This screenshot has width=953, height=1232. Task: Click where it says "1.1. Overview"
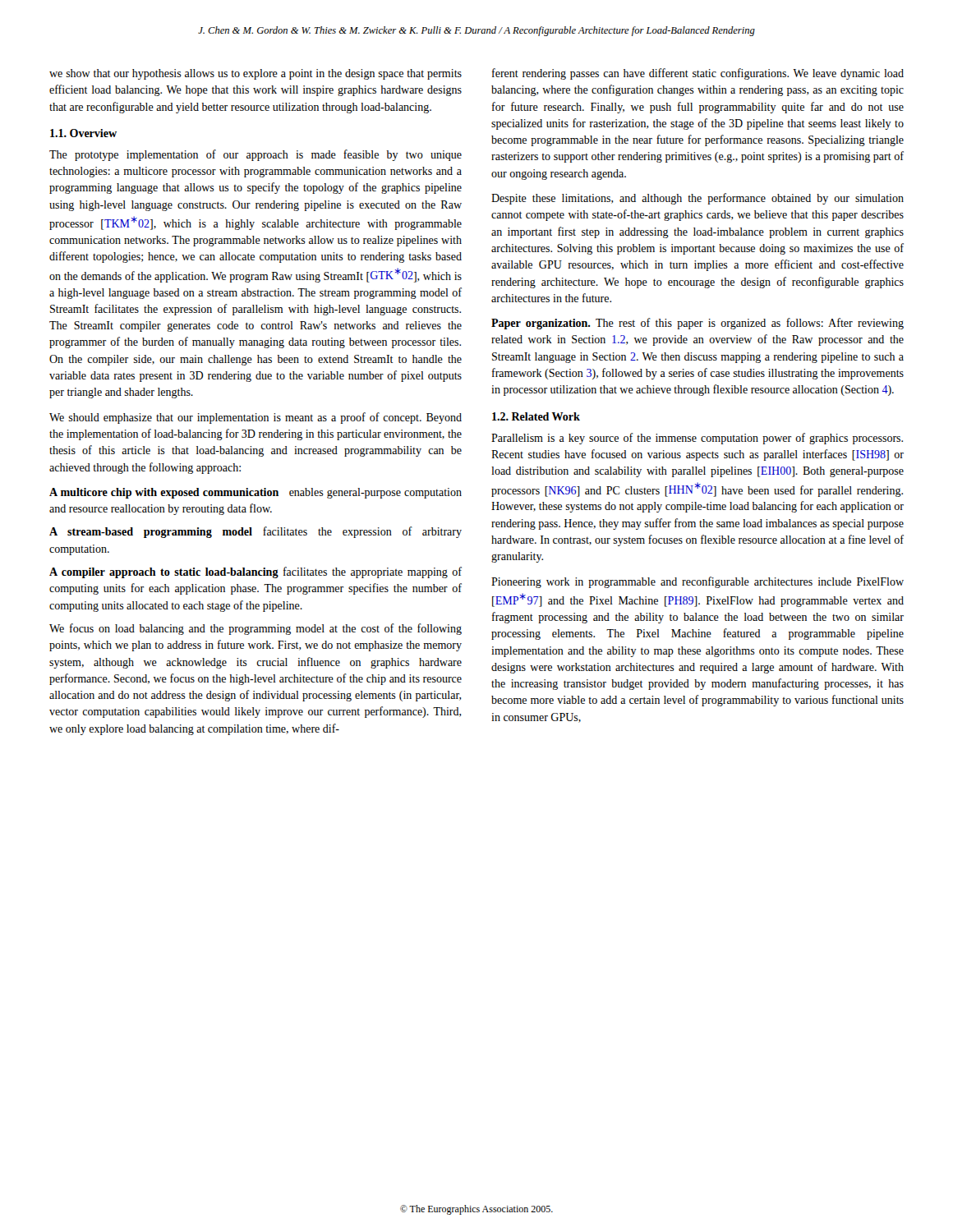83,133
